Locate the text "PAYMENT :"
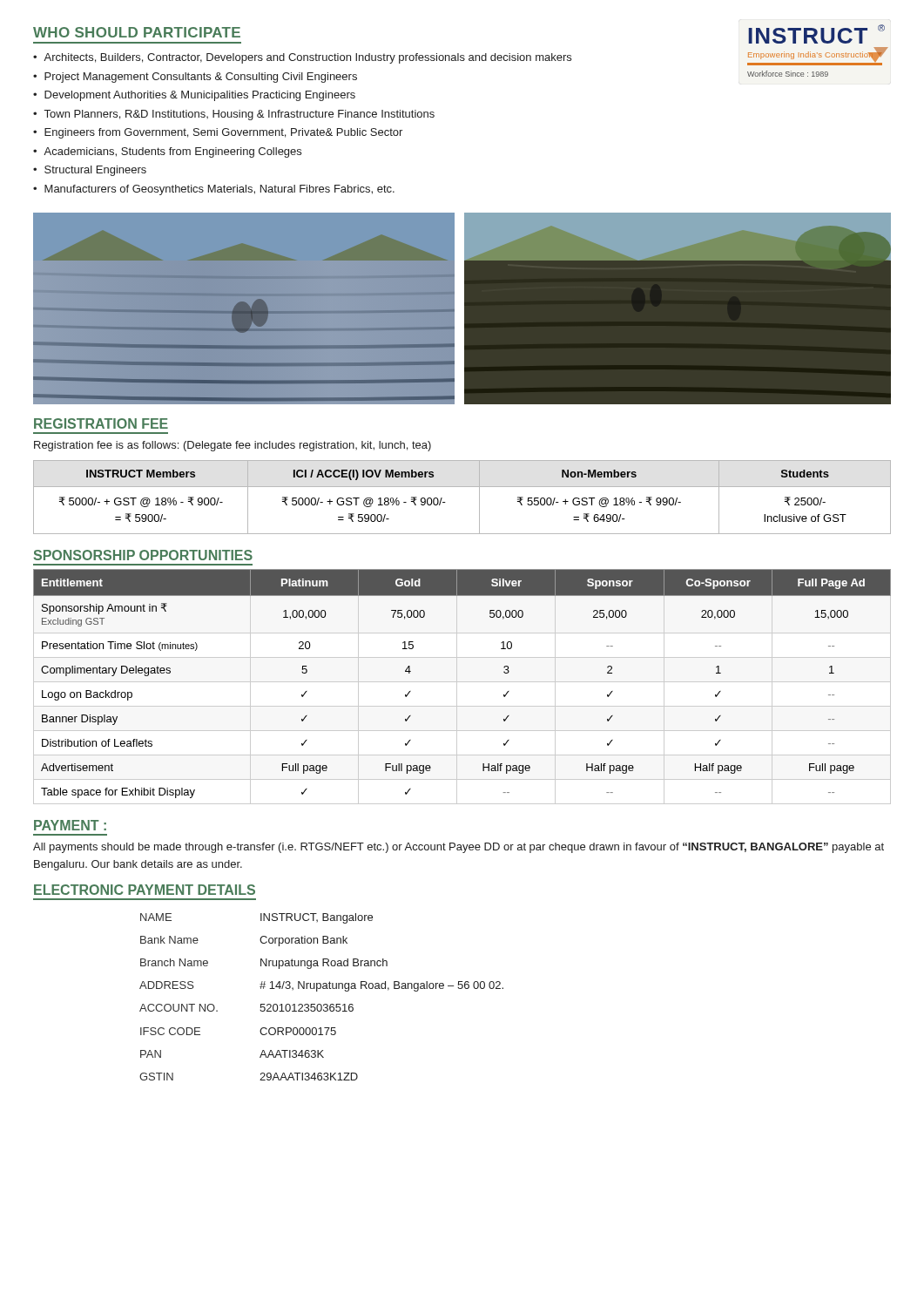Screen dimensions: 1307x924 pyautogui.click(x=70, y=826)
